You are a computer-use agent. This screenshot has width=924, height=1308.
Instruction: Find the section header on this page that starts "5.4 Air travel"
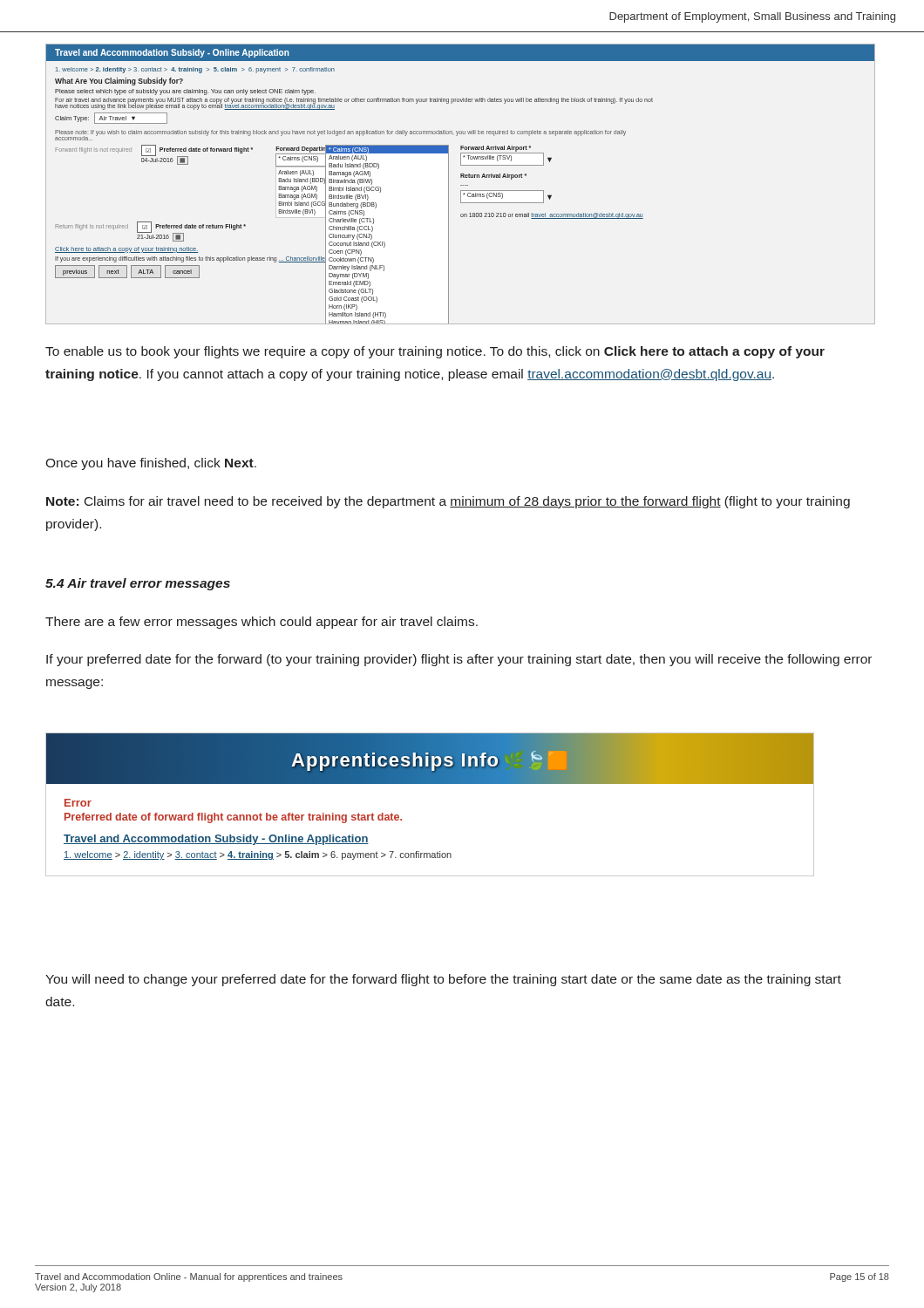click(138, 583)
